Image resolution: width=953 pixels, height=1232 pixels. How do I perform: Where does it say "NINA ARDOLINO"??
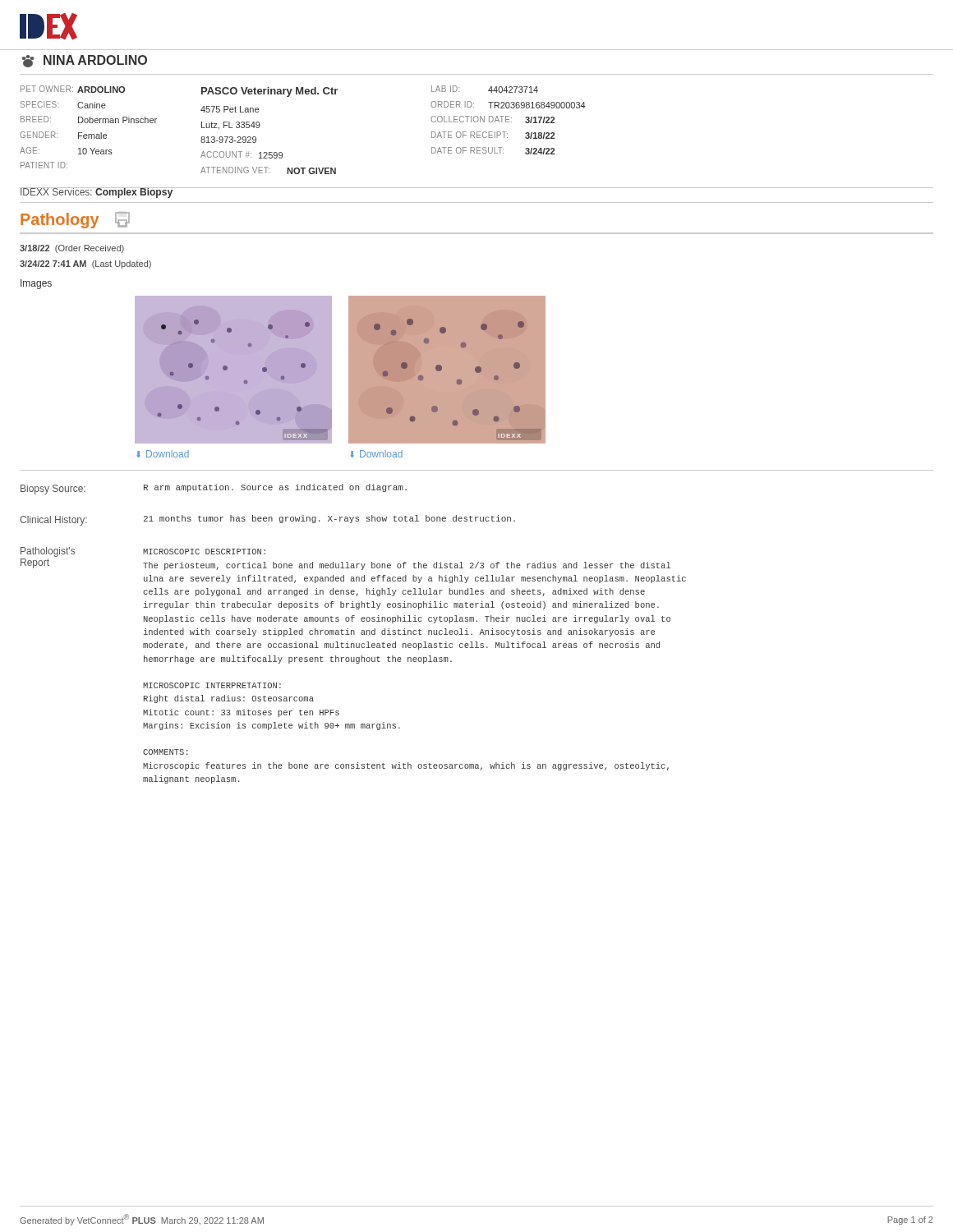coord(84,61)
